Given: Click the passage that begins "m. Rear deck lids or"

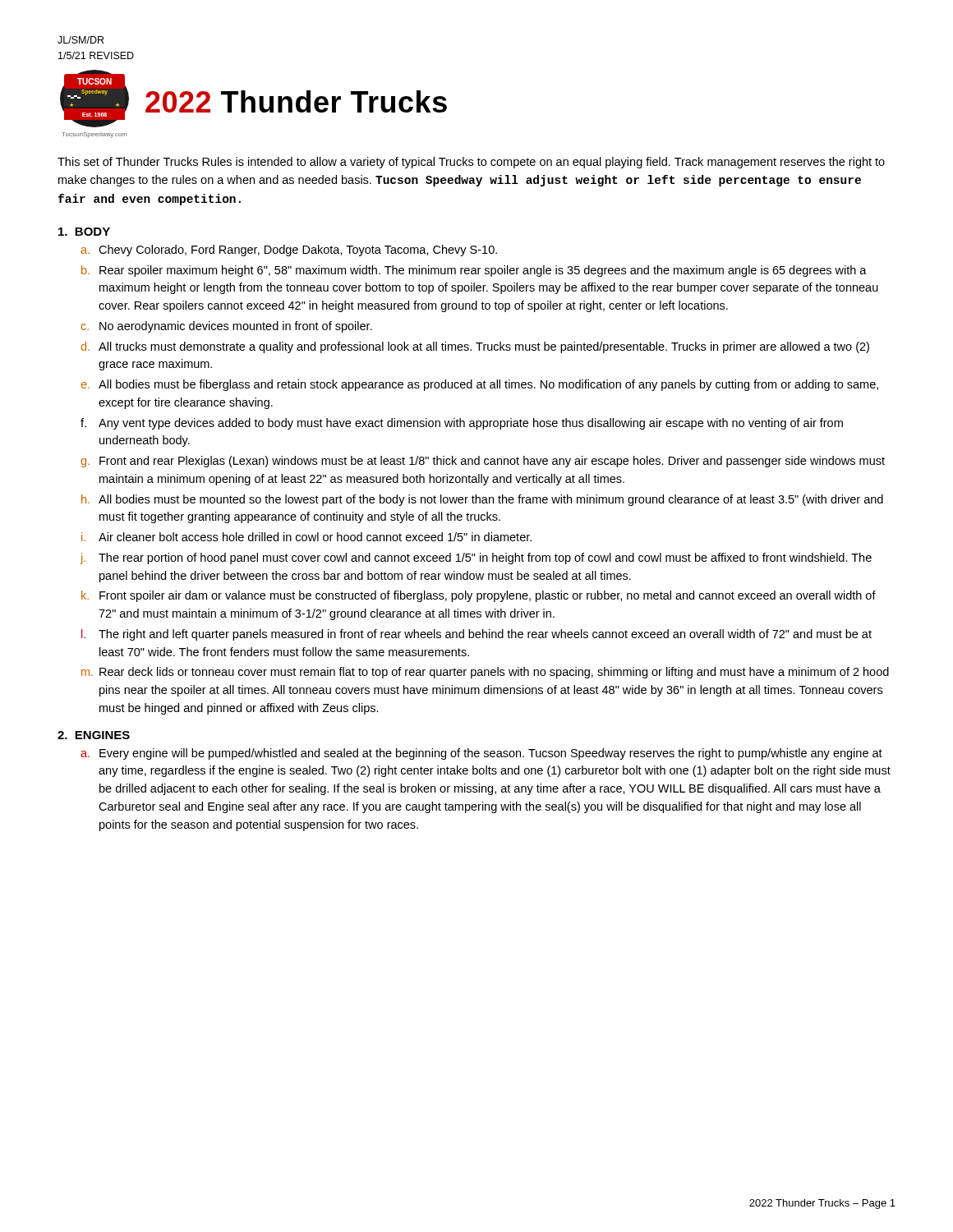Looking at the screenshot, I should tap(488, 691).
